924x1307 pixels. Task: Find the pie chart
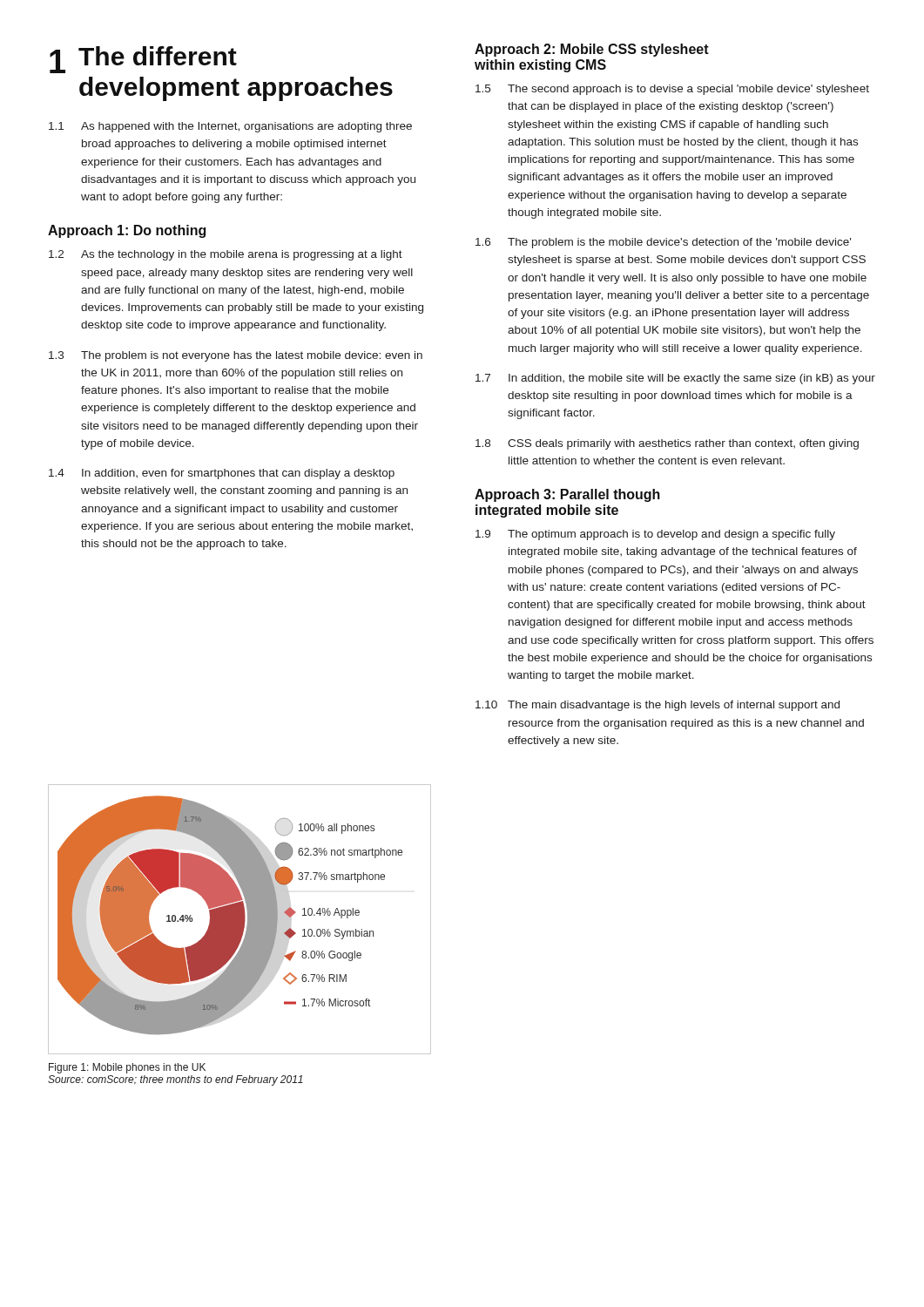(x=239, y=919)
